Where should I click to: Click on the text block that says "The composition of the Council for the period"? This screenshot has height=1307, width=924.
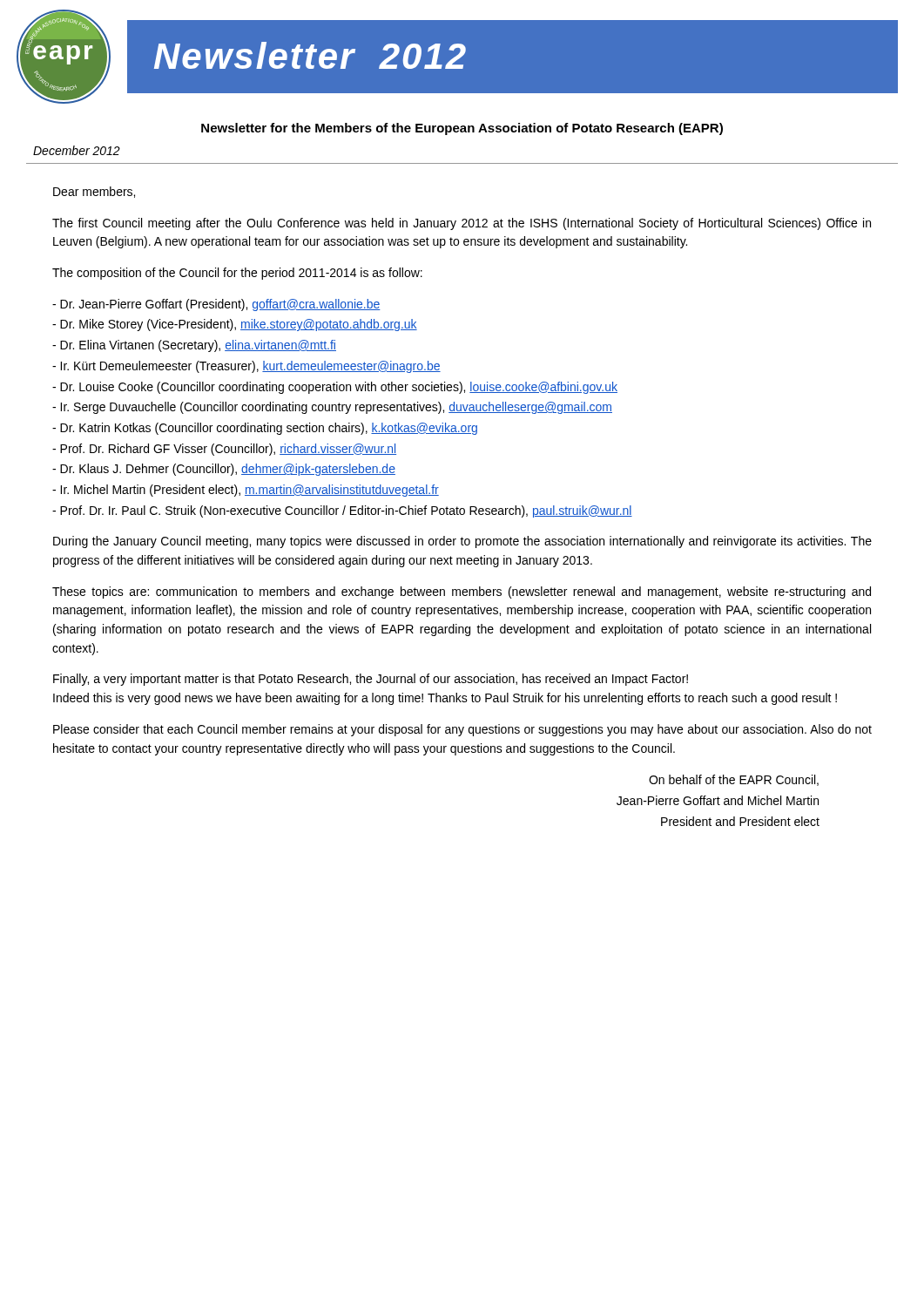tap(237, 274)
